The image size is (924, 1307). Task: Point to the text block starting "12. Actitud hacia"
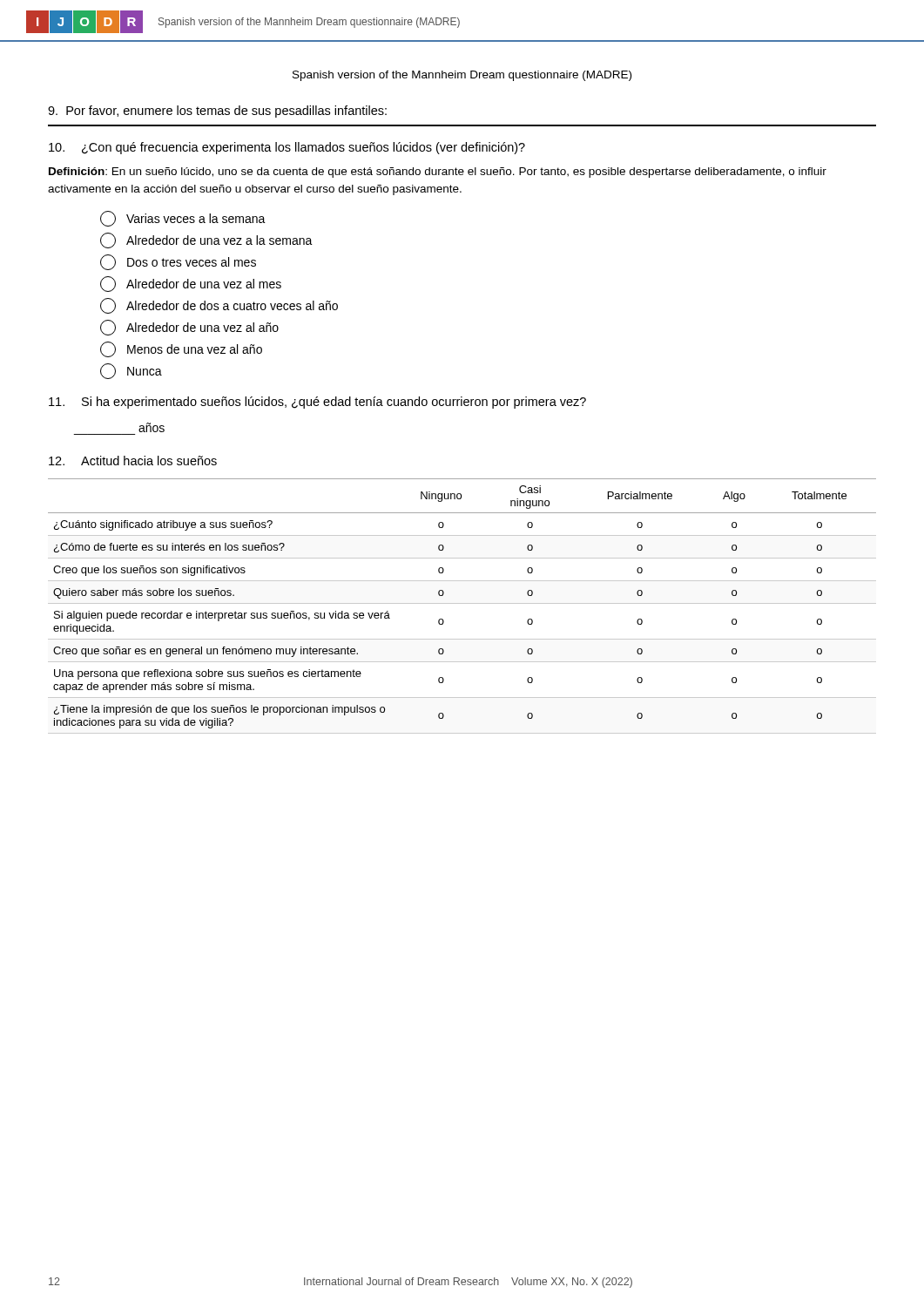click(x=133, y=461)
